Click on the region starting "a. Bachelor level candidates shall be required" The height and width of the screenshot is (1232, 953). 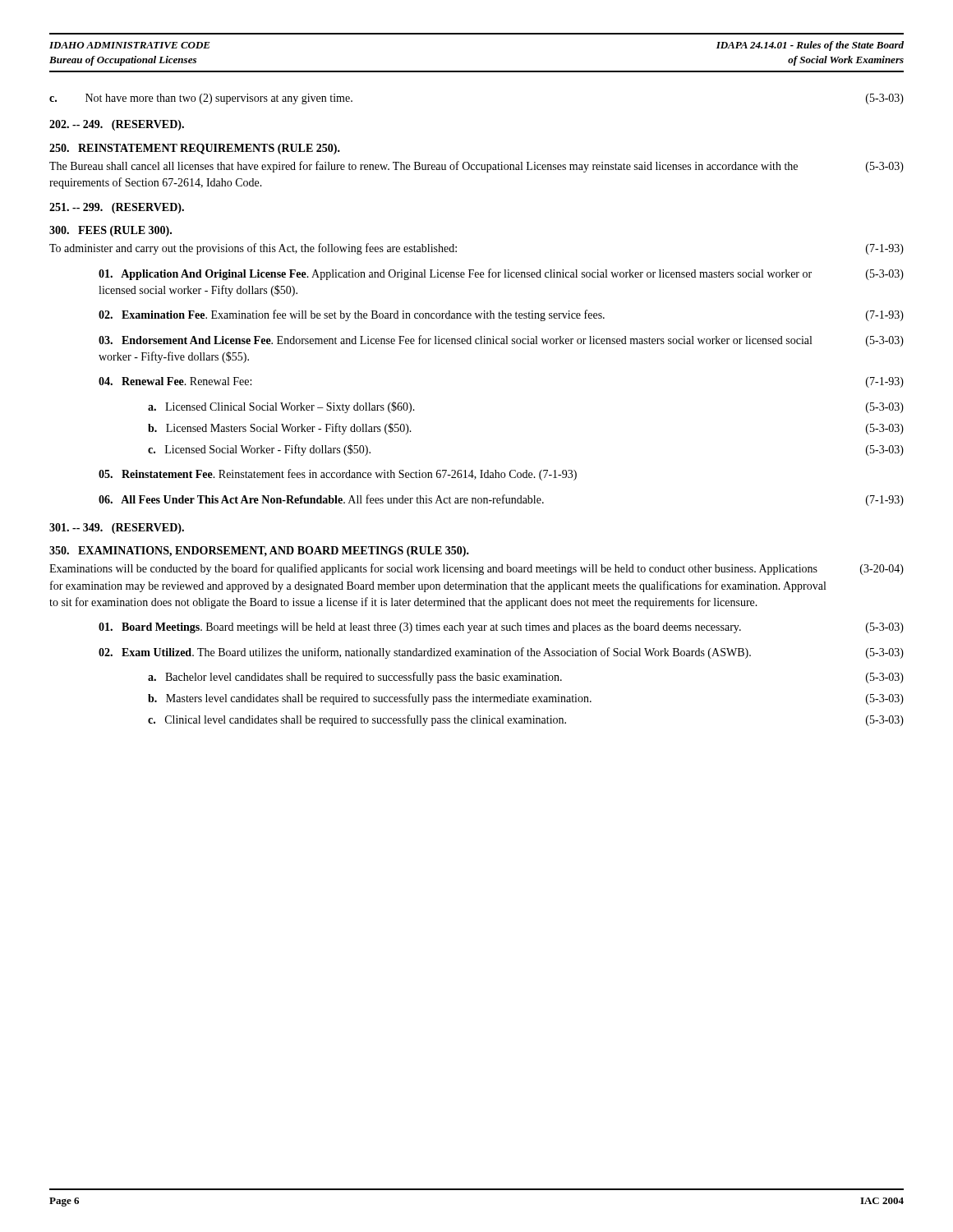[526, 678]
